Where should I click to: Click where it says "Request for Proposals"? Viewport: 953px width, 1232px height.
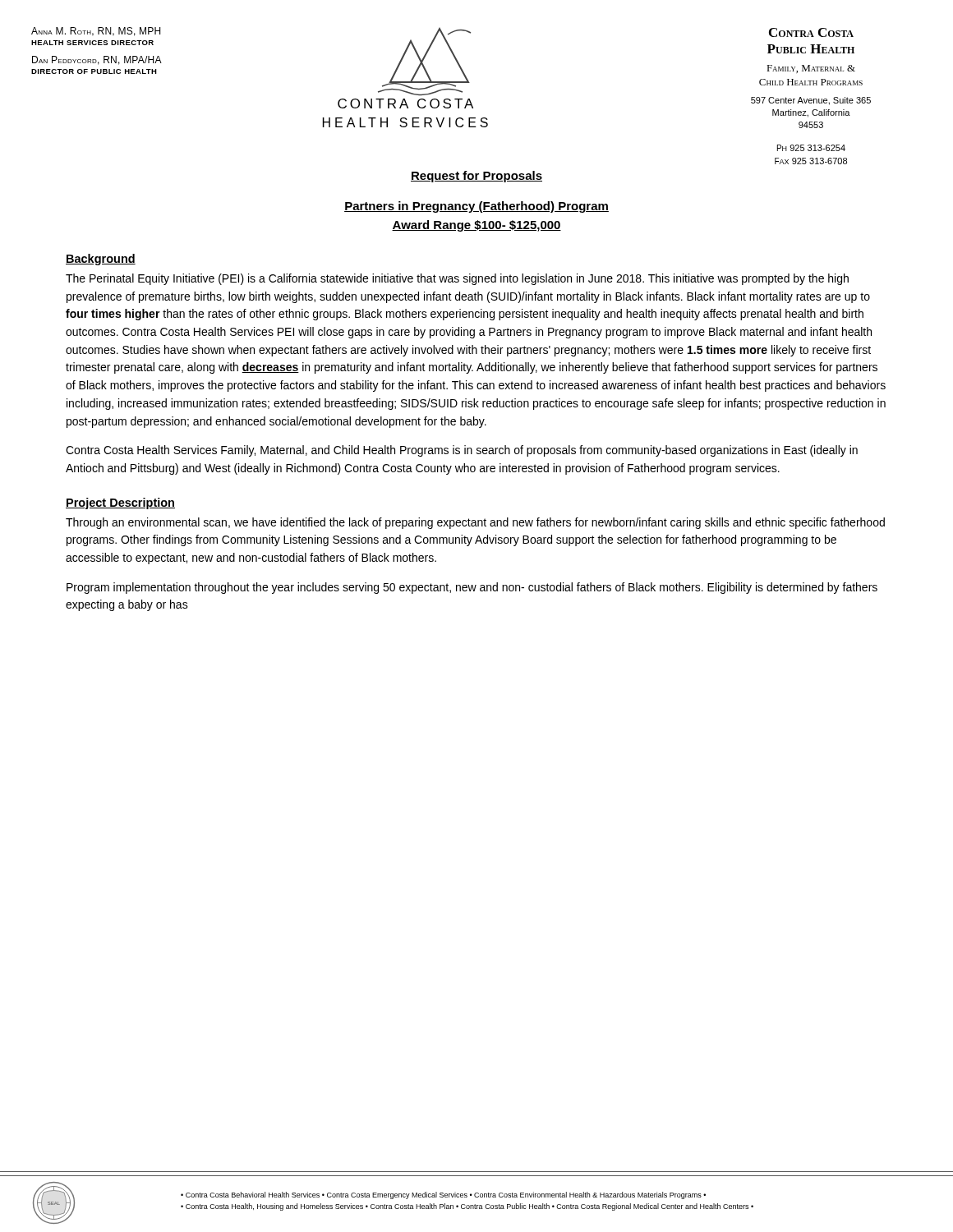(476, 175)
